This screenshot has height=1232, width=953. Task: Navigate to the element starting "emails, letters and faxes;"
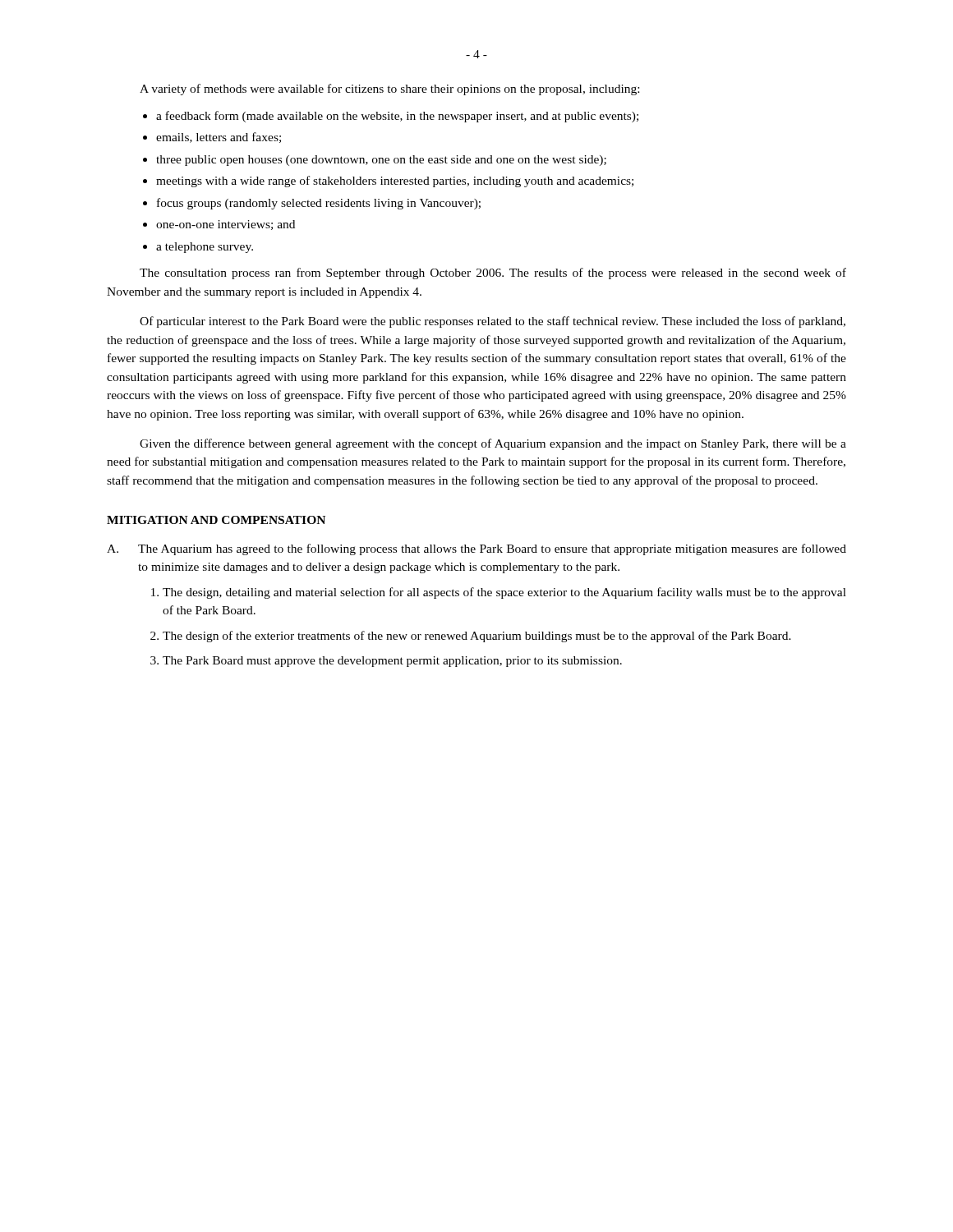tap(219, 138)
